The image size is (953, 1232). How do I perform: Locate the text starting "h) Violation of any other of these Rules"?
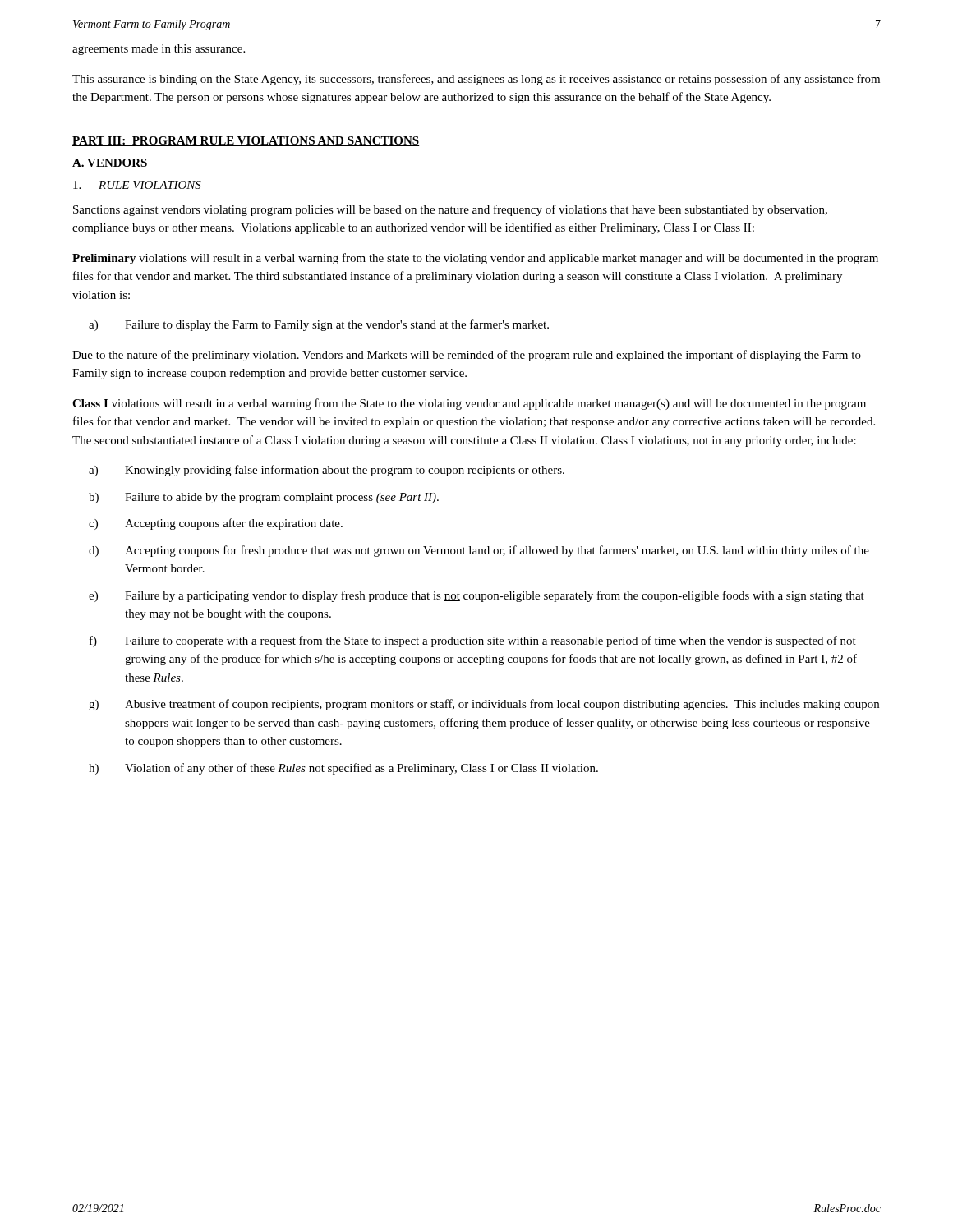pyautogui.click(x=476, y=768)
